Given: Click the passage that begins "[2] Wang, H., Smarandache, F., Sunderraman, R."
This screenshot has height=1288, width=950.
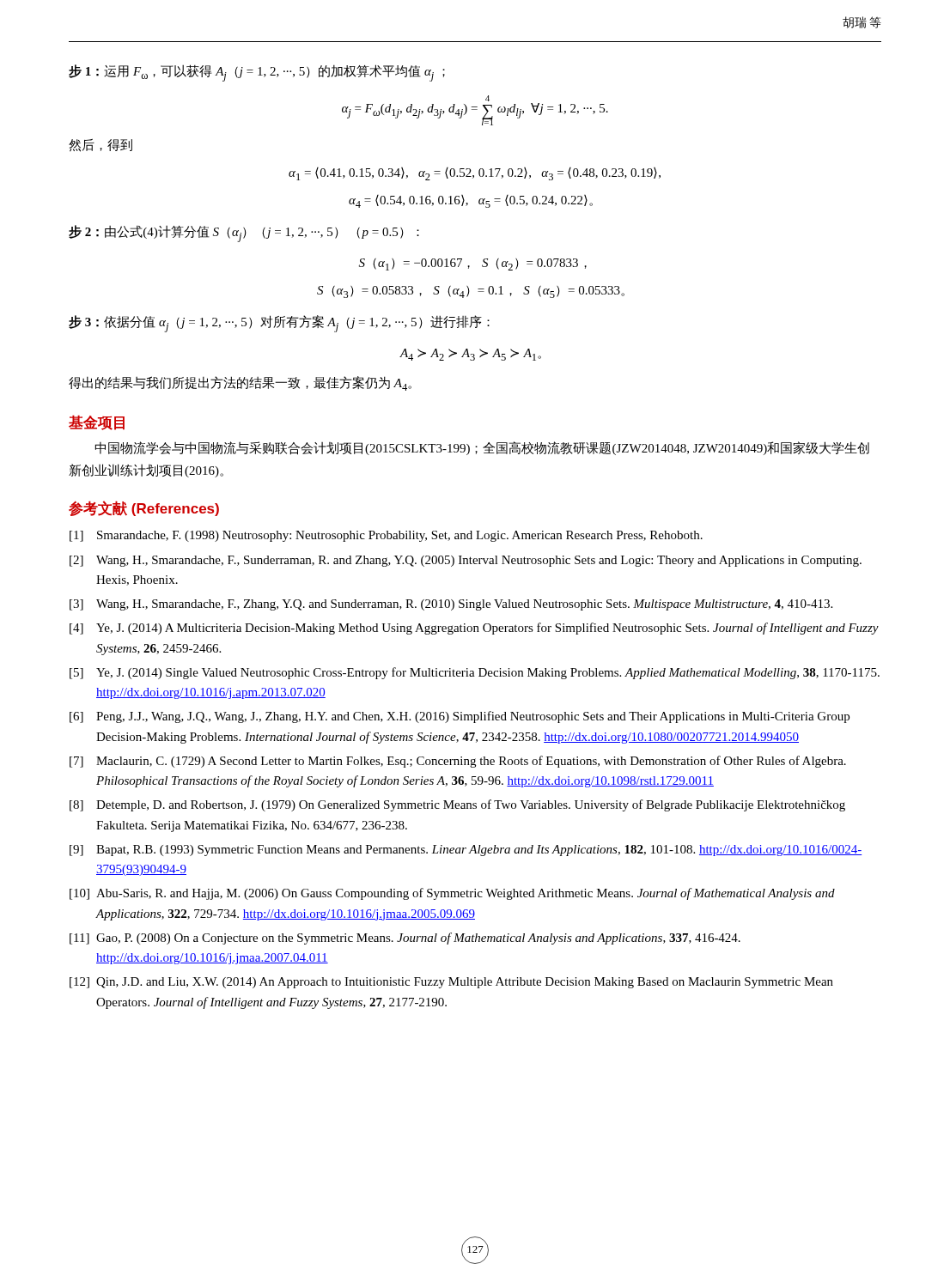Looking at the screenshot, I should [x=475, y=570].
